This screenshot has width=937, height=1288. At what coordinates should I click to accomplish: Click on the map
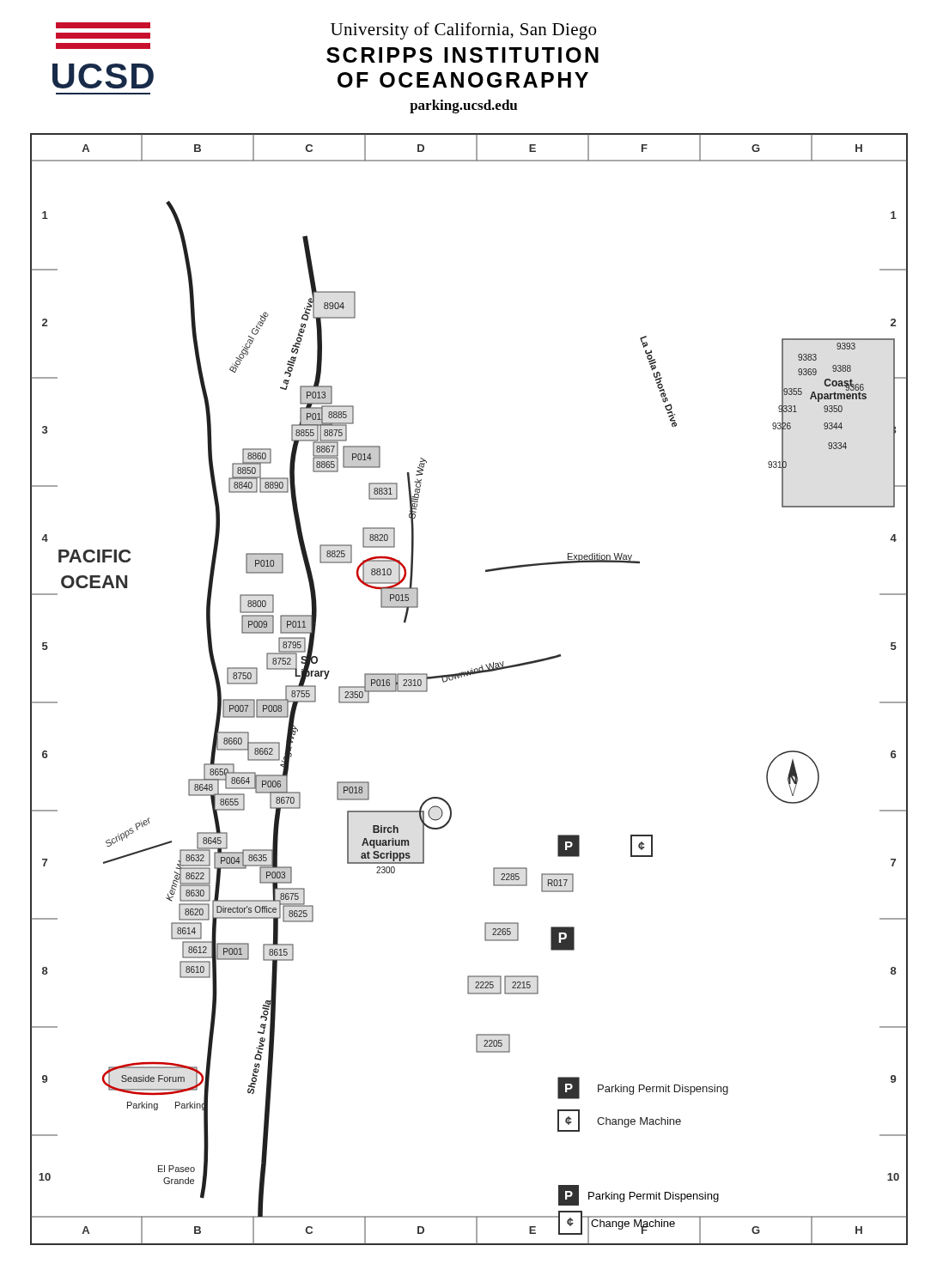pyautogui.click(x=469, y=689)
